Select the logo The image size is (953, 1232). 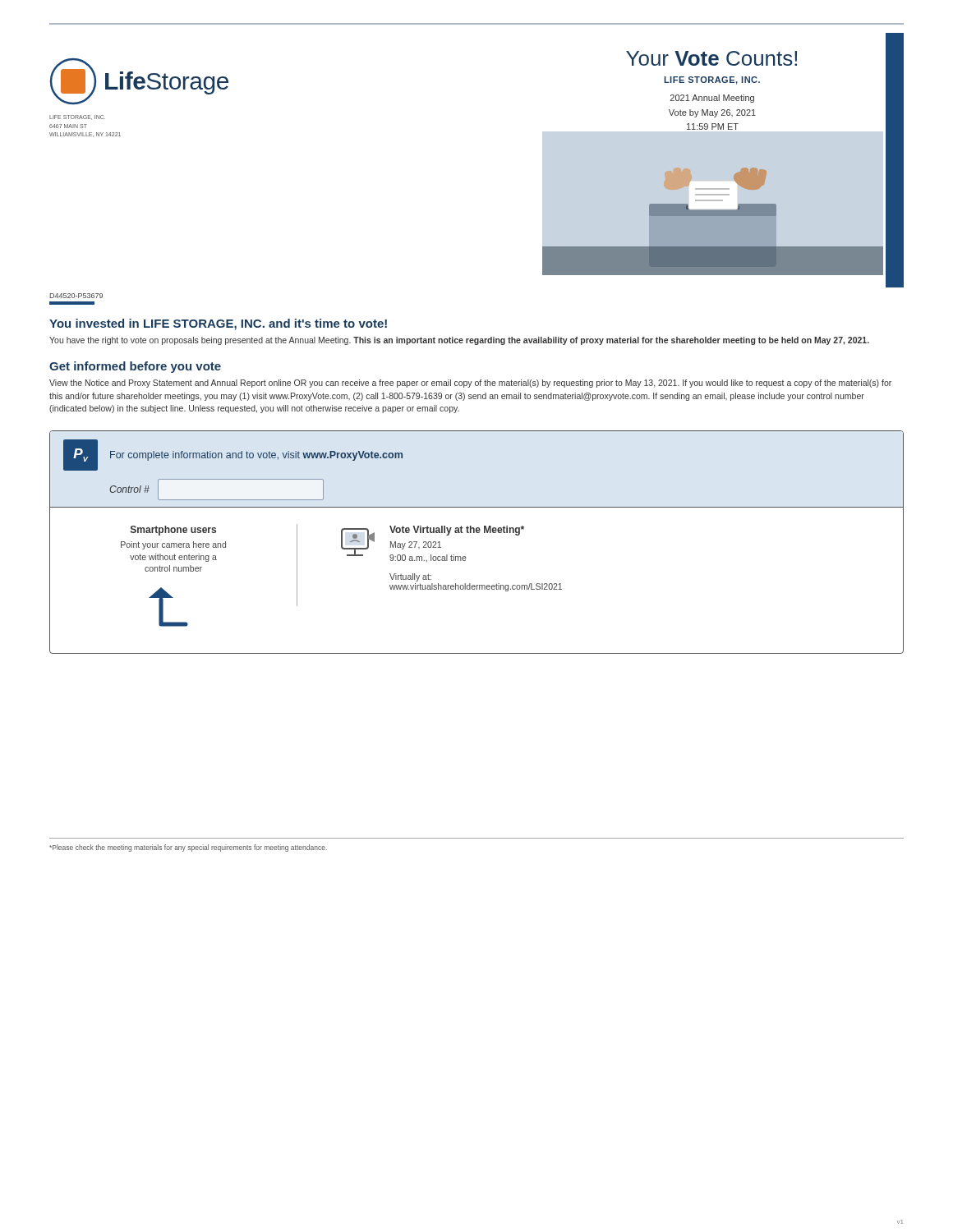tap(172, 98)
